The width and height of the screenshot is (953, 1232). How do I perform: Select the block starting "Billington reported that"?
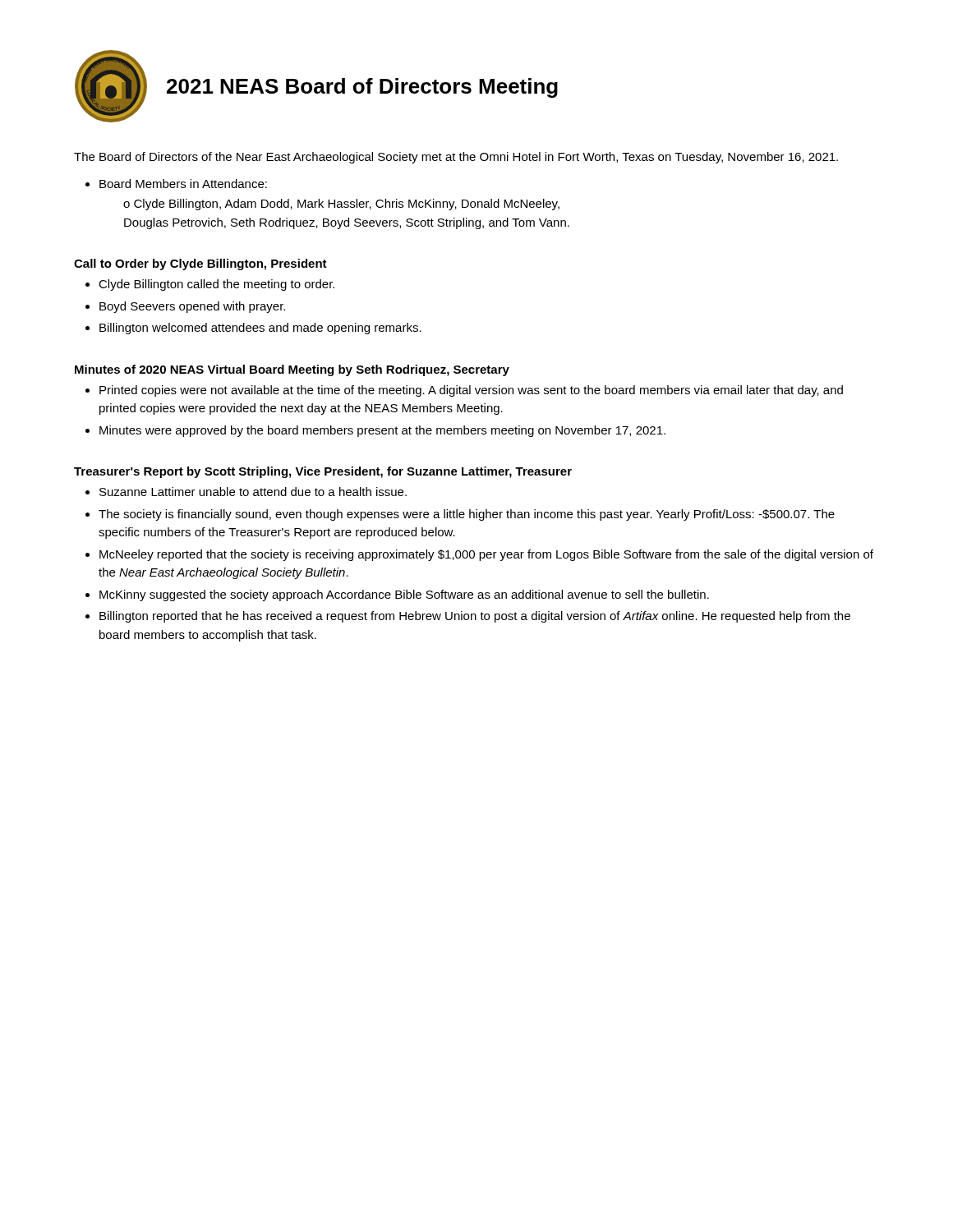[x=475, y=625]
